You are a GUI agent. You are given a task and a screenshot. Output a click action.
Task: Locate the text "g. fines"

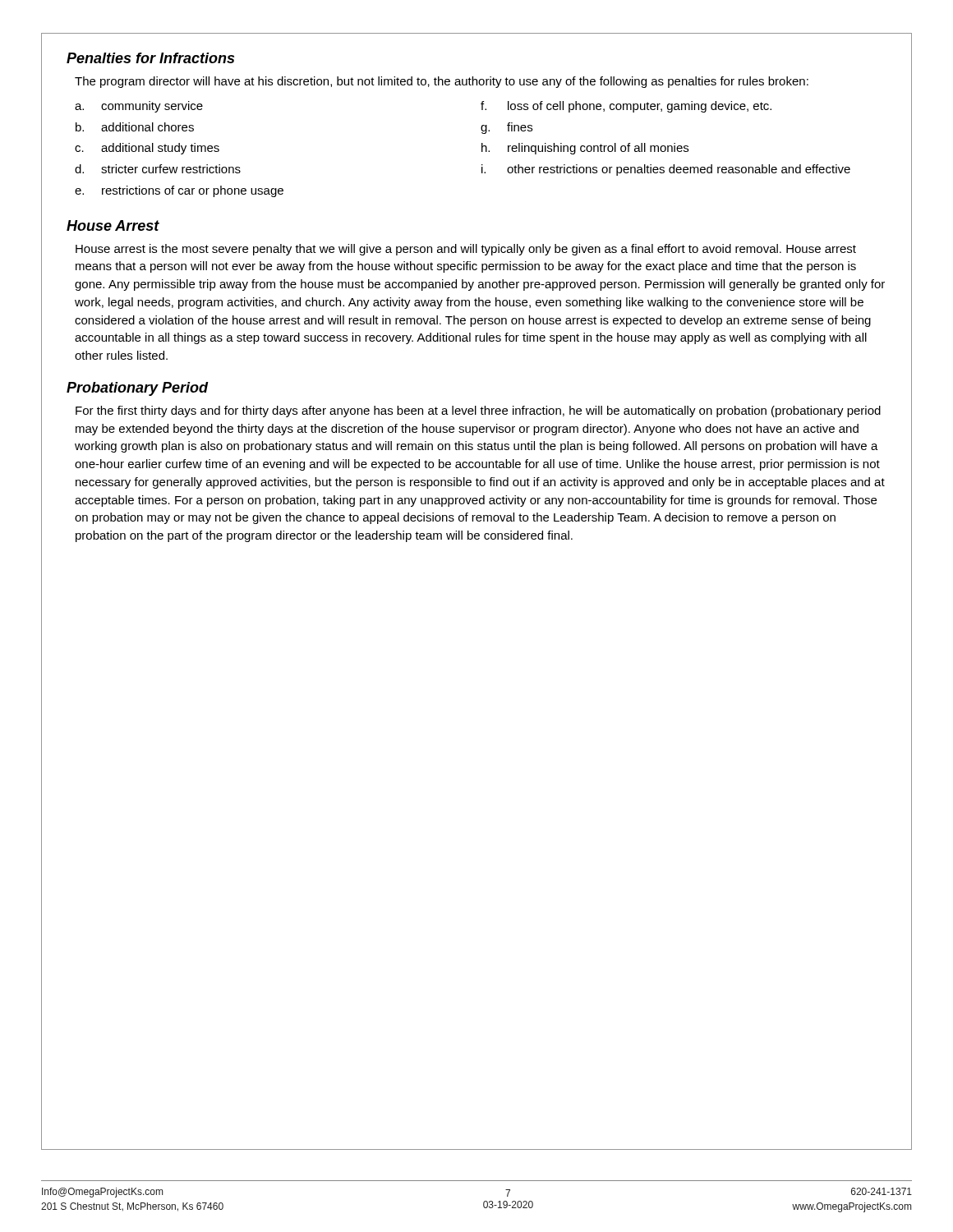(x=506, y=128)
